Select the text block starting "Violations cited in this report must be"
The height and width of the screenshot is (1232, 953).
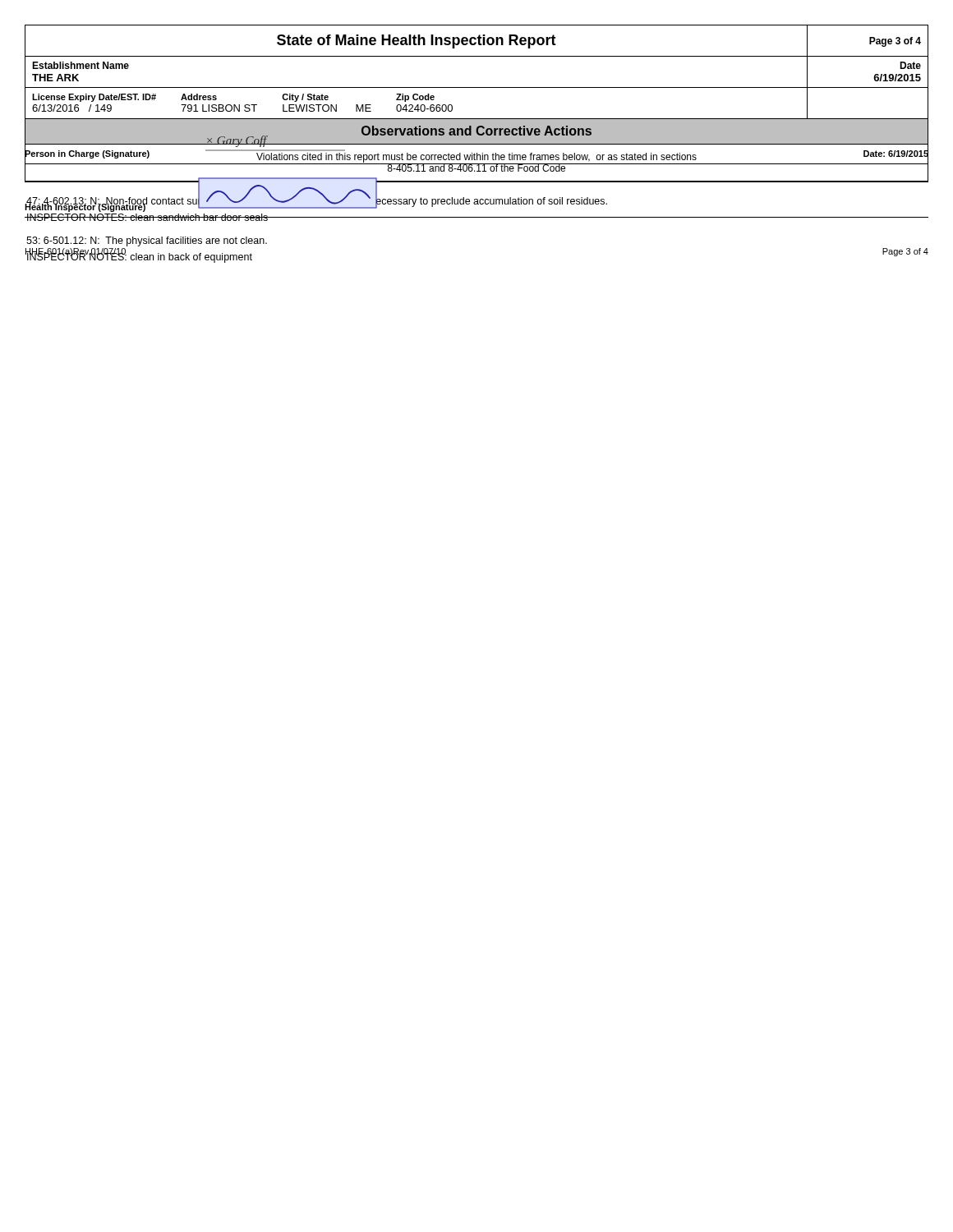[476, 163]
